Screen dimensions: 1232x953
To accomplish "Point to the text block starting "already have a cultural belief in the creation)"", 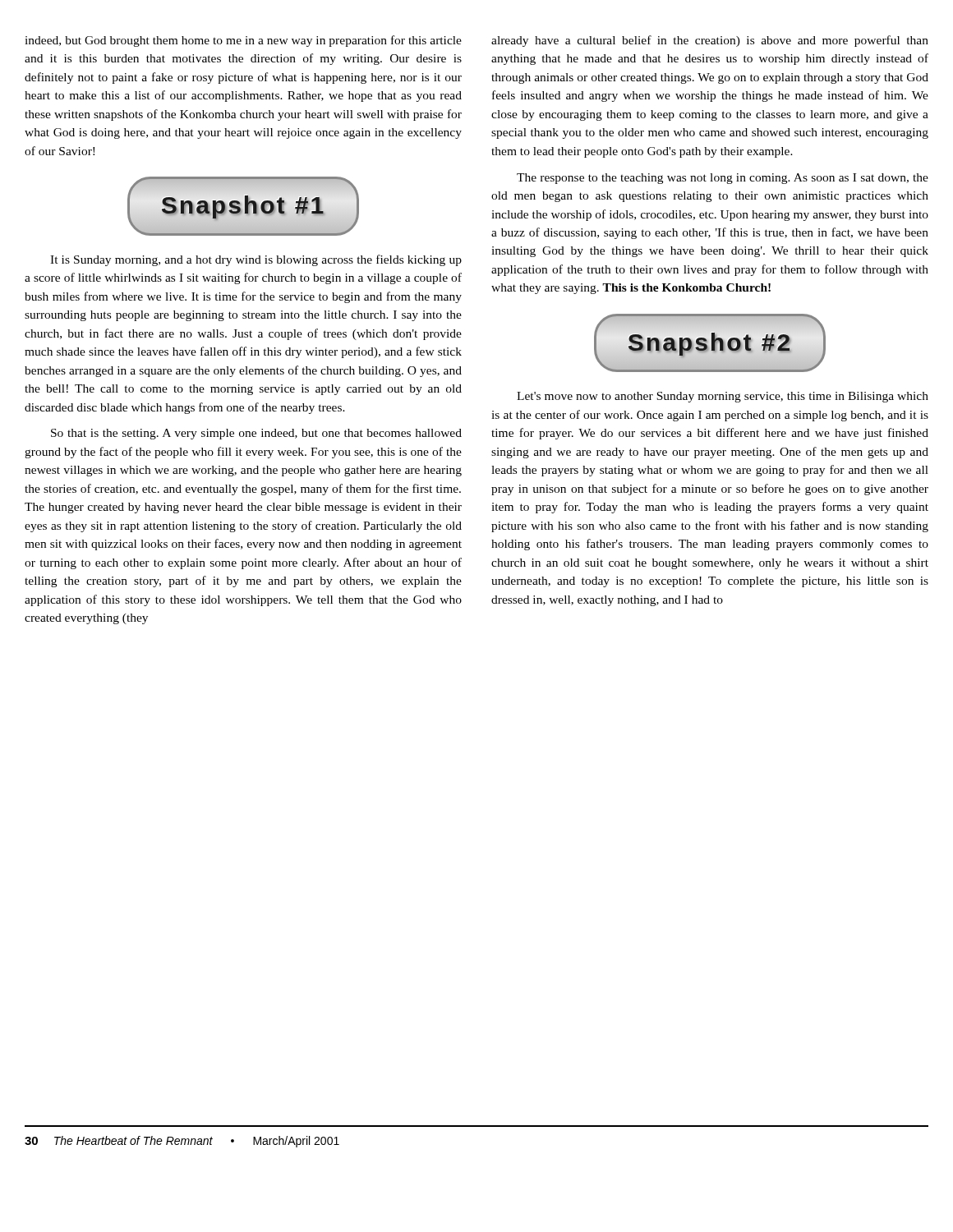I will tap(710, 164).
